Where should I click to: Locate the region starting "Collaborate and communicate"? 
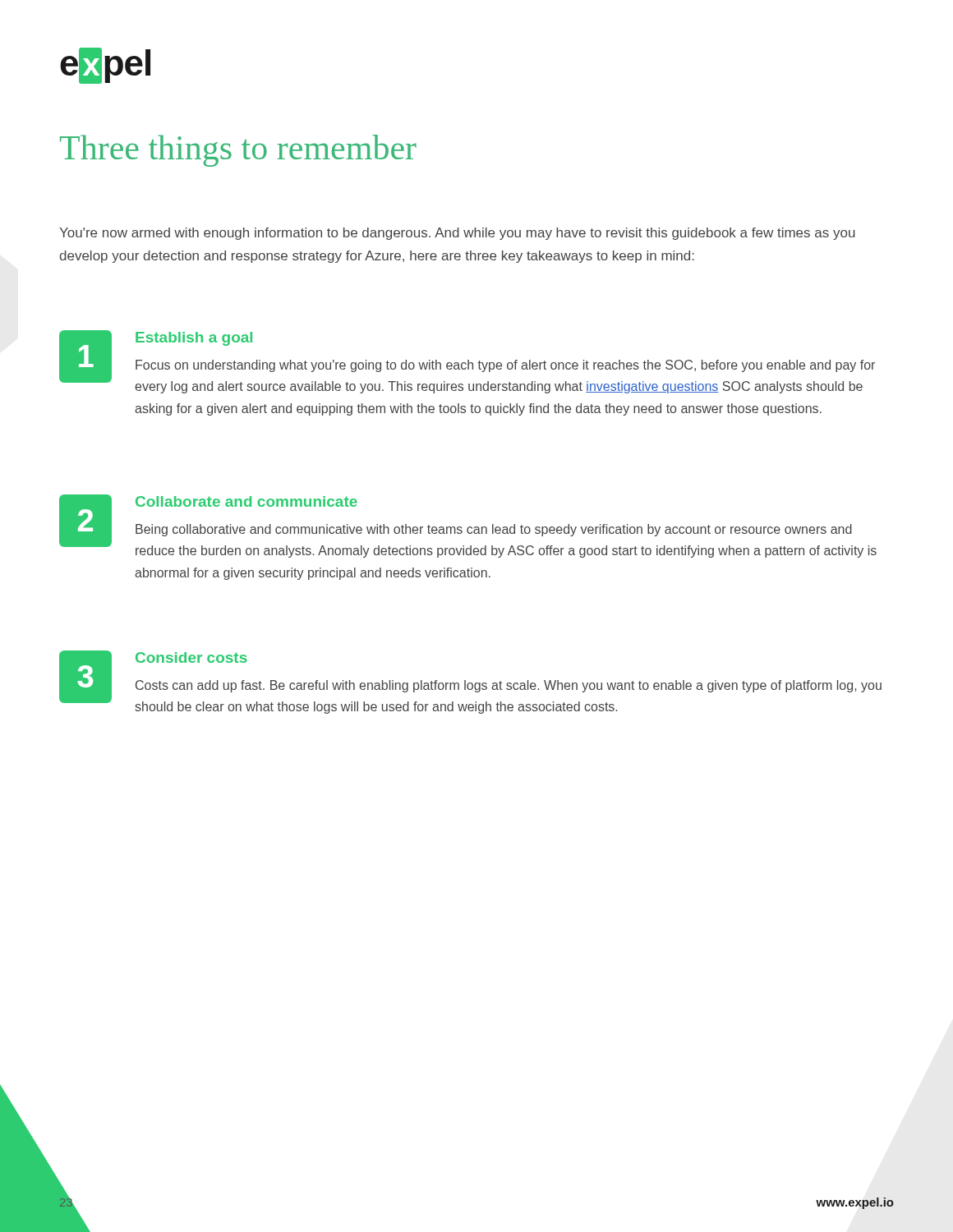pos(246,501)
